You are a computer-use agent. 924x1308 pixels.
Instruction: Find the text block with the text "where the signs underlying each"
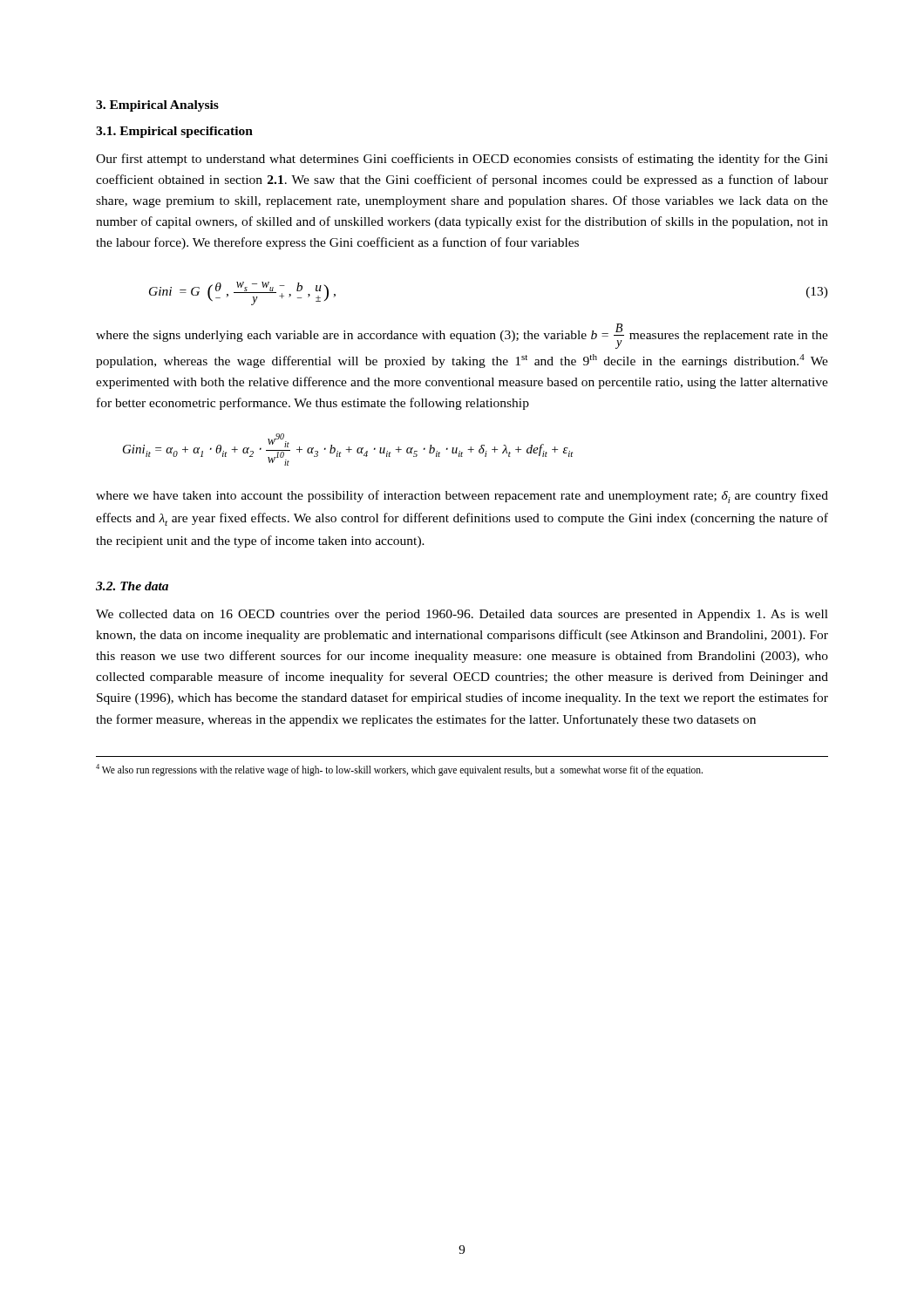click(x=462, y=366)
